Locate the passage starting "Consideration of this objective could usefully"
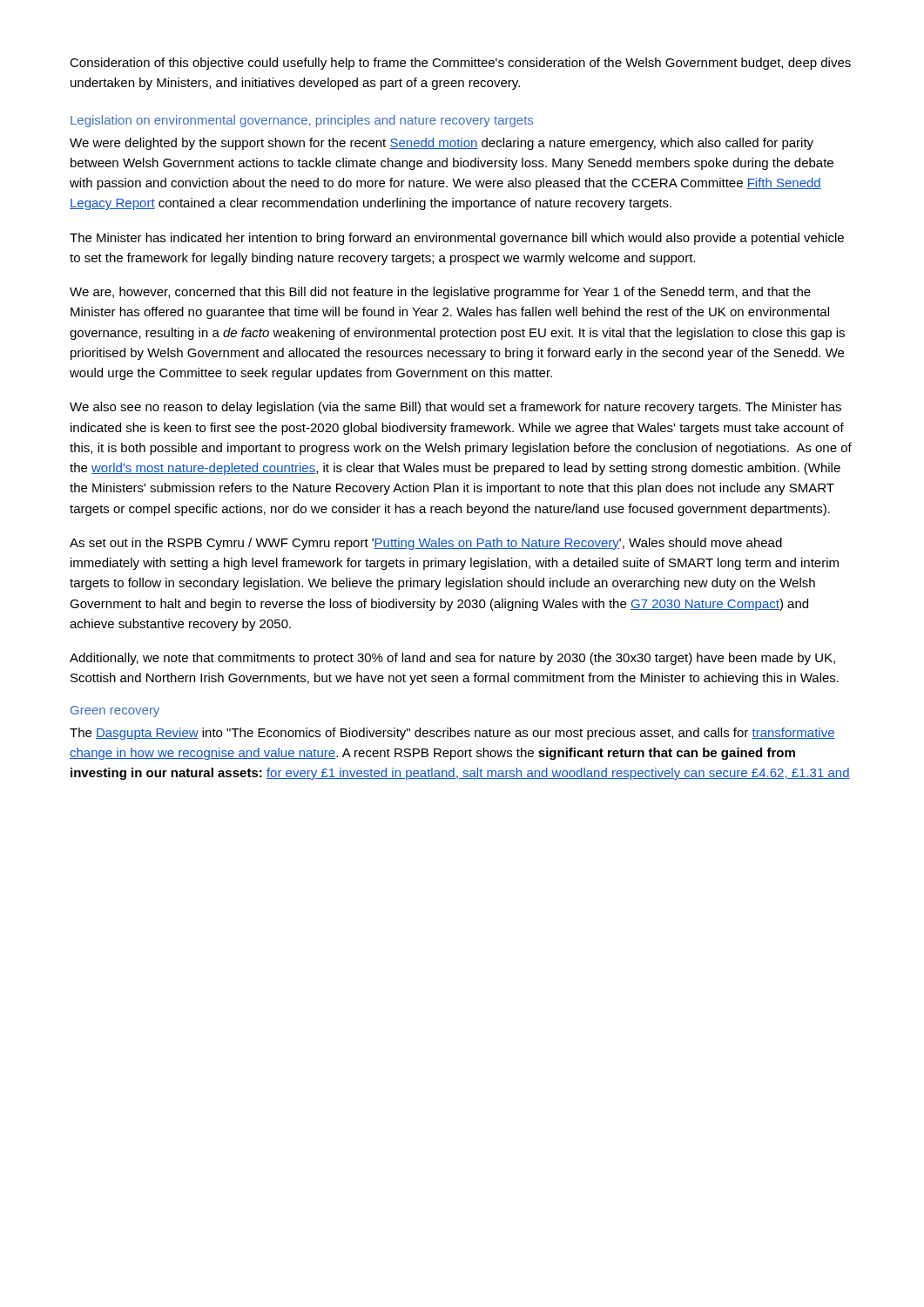 click(x=460, y=72)
